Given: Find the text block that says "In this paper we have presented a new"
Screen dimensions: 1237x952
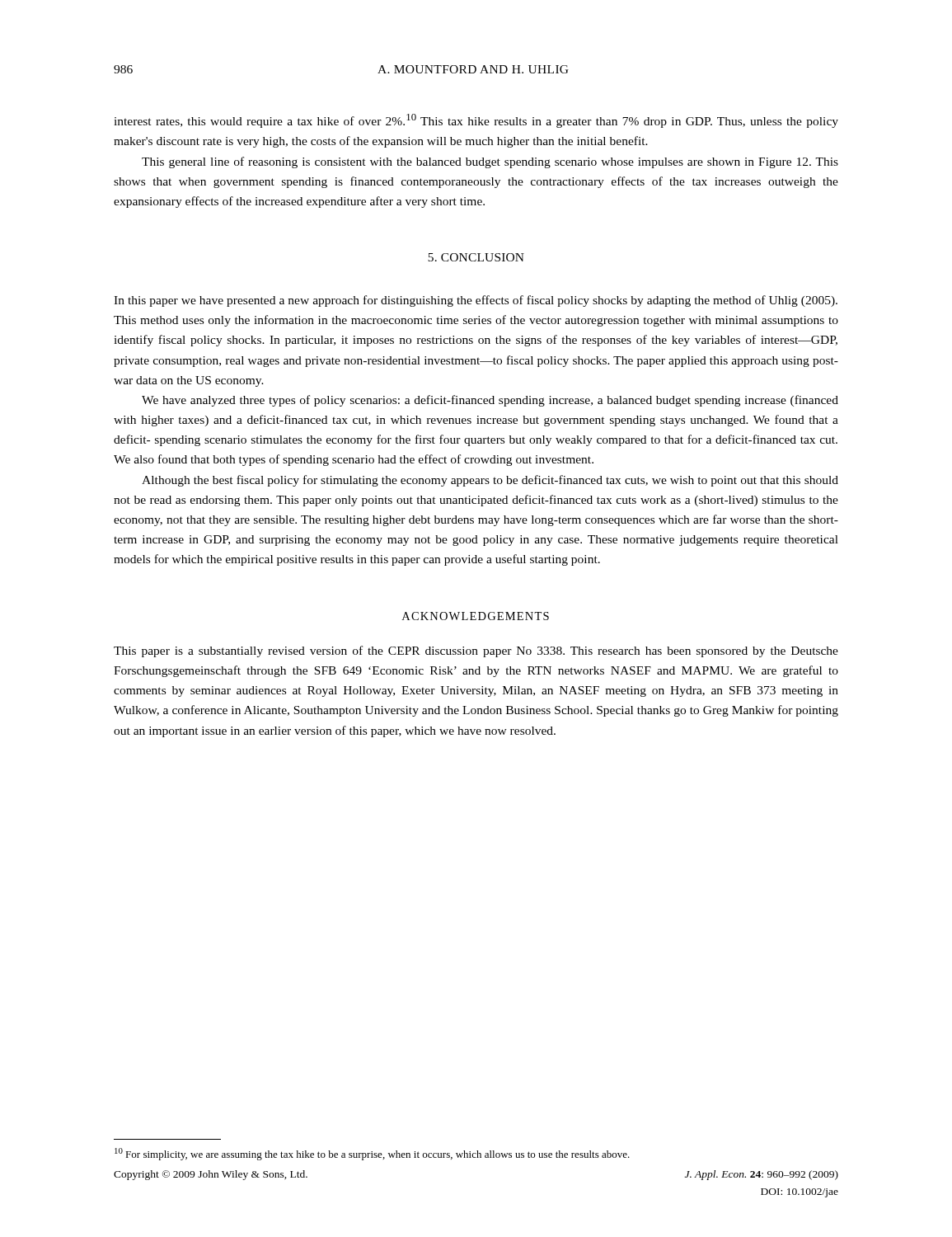Looking at the screenshot, I should [476, 340].
